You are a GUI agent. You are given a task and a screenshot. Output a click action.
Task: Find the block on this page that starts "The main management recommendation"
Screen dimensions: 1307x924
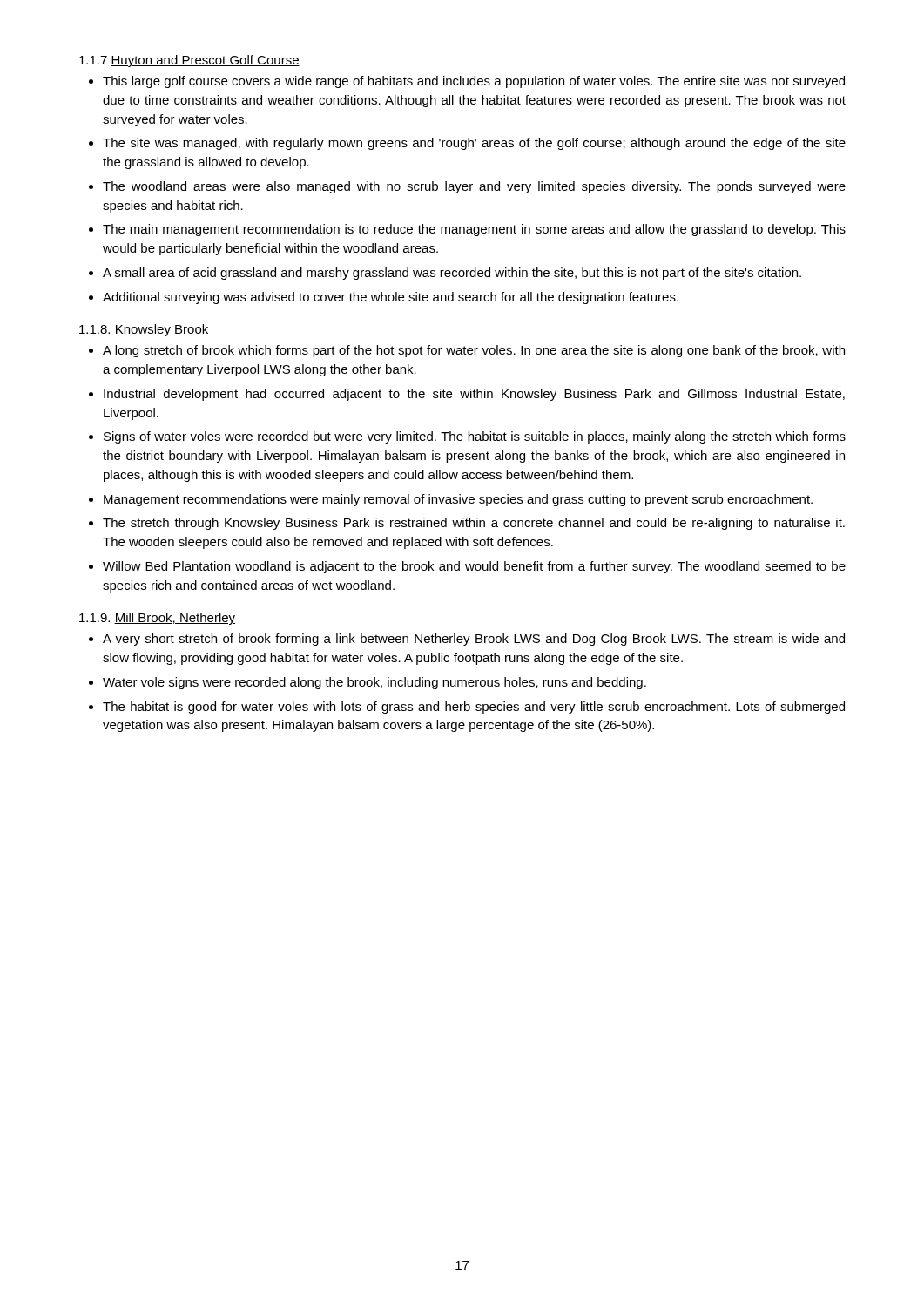[x=474, y=239]
